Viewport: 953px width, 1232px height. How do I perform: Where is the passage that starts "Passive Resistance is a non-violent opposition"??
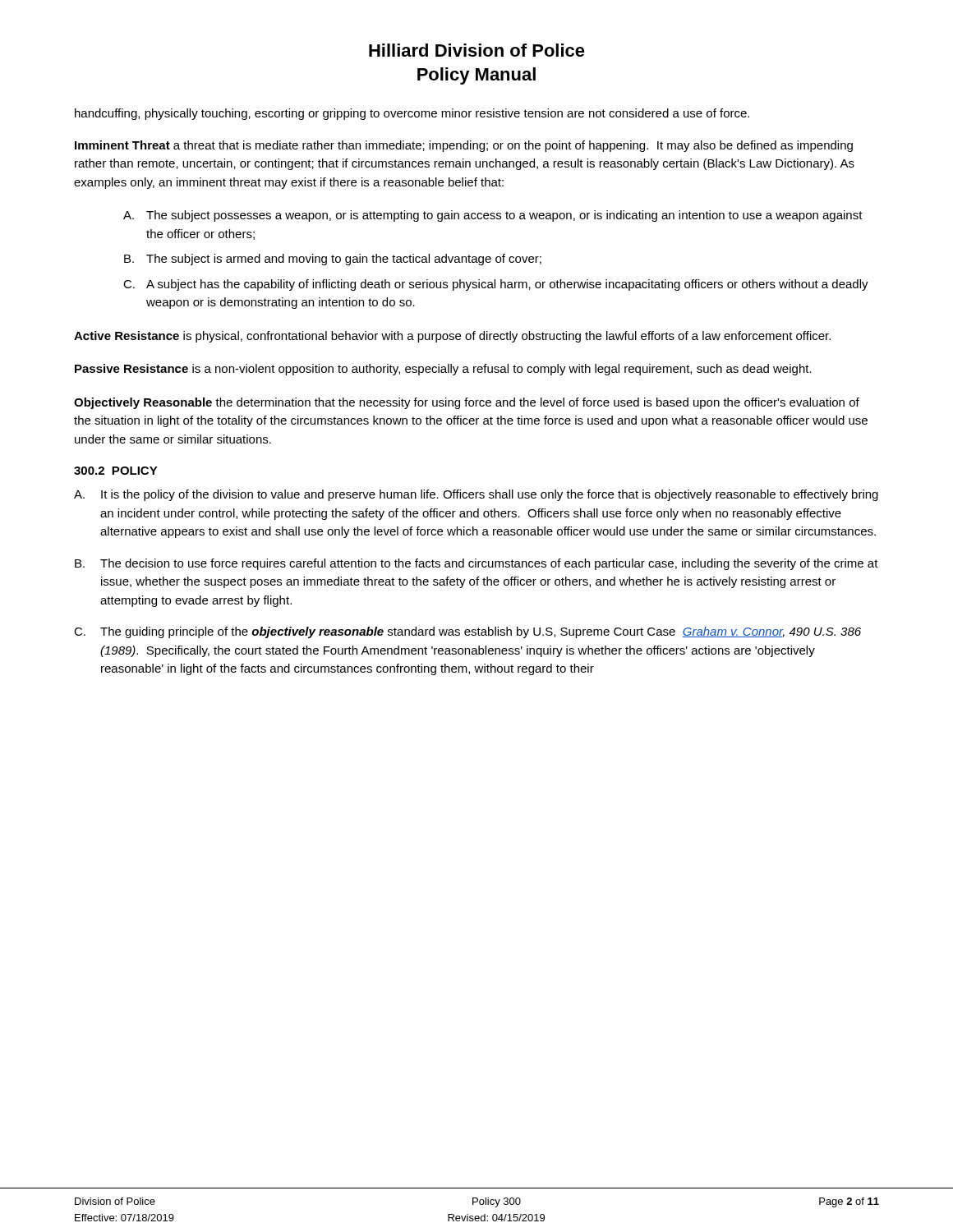[x=476, y=369]
